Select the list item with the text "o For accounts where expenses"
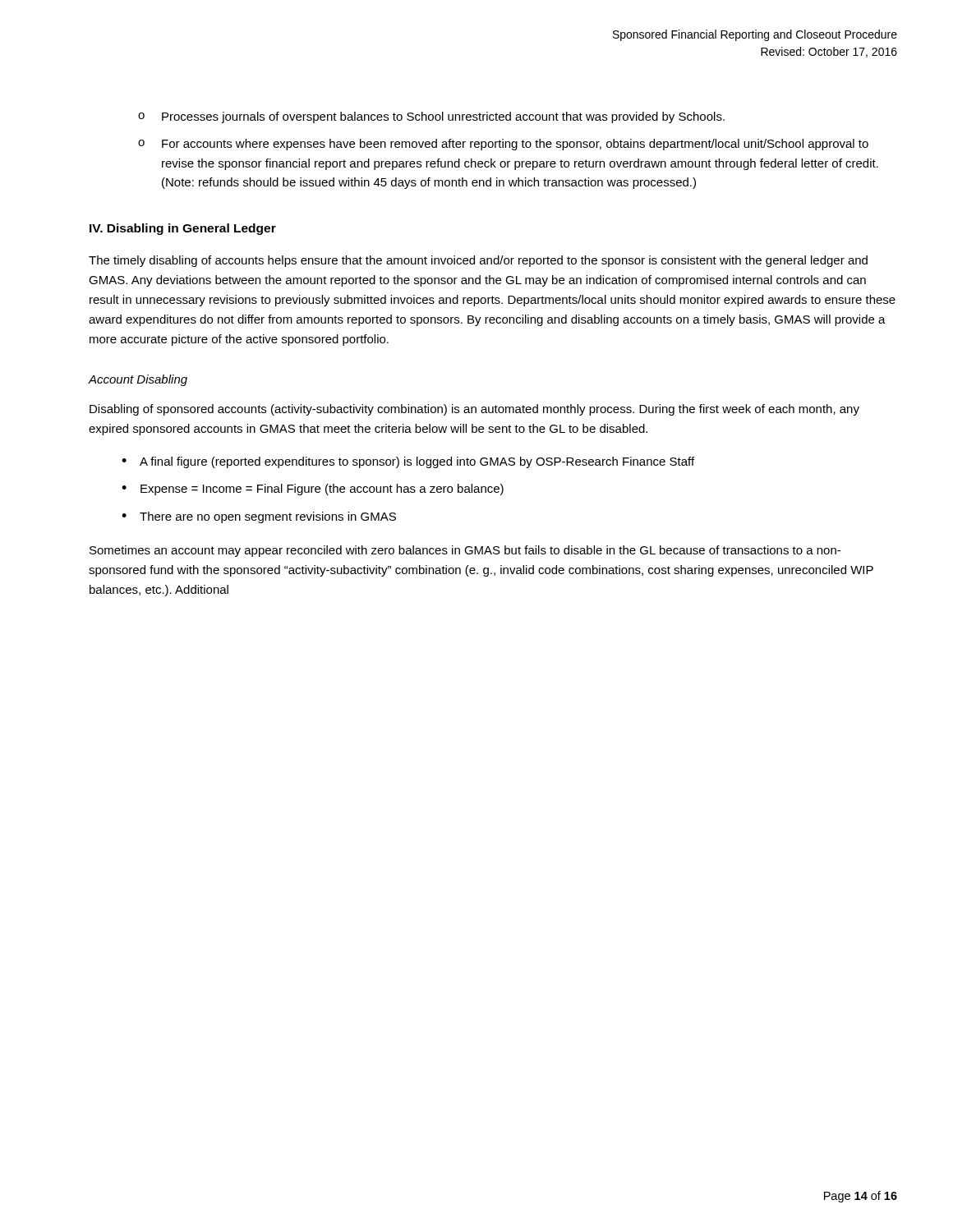Viewport: 953px width, 1232px height. [518, 163]
